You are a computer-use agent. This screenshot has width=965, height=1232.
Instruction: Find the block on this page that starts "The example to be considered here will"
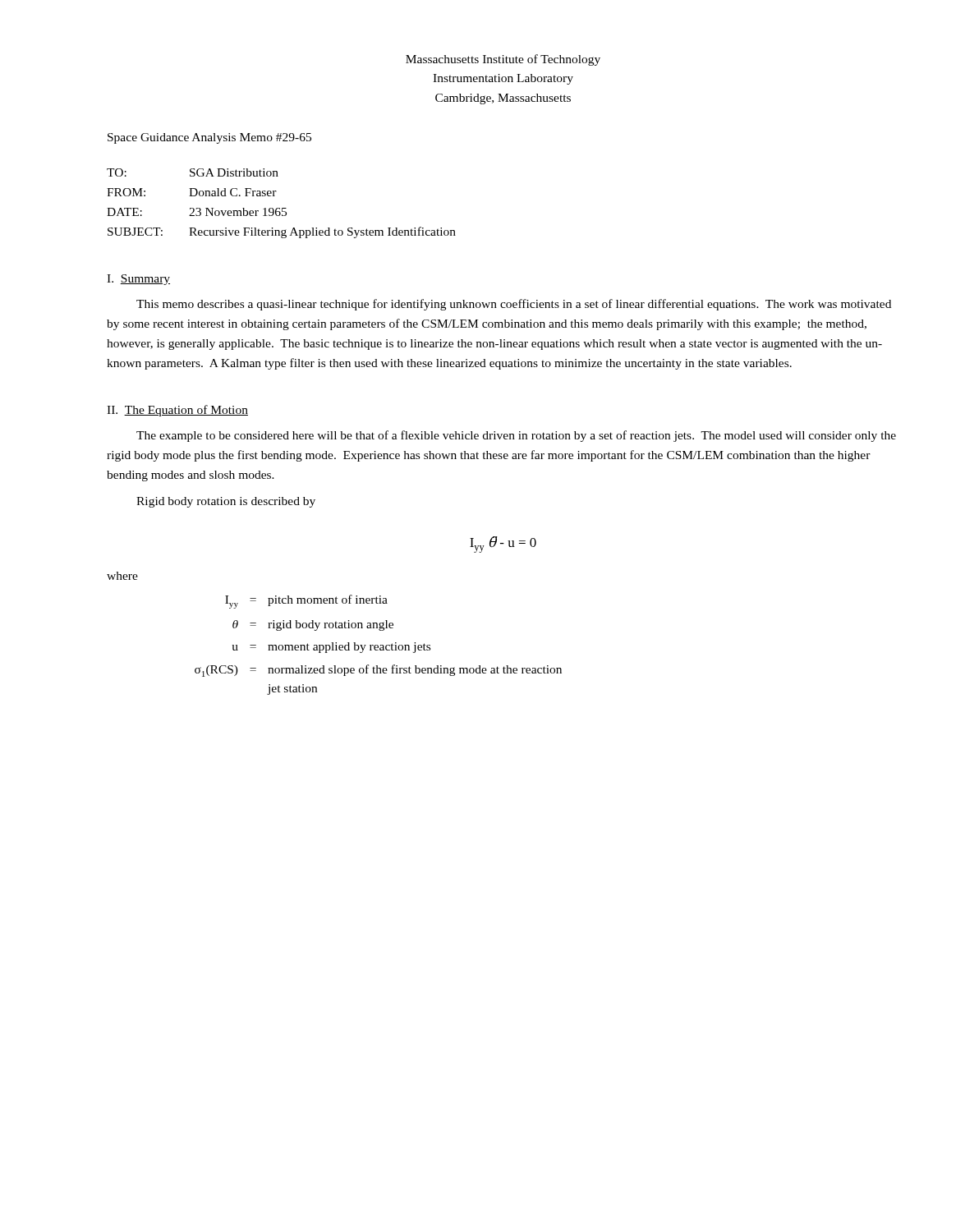[501, 454]
